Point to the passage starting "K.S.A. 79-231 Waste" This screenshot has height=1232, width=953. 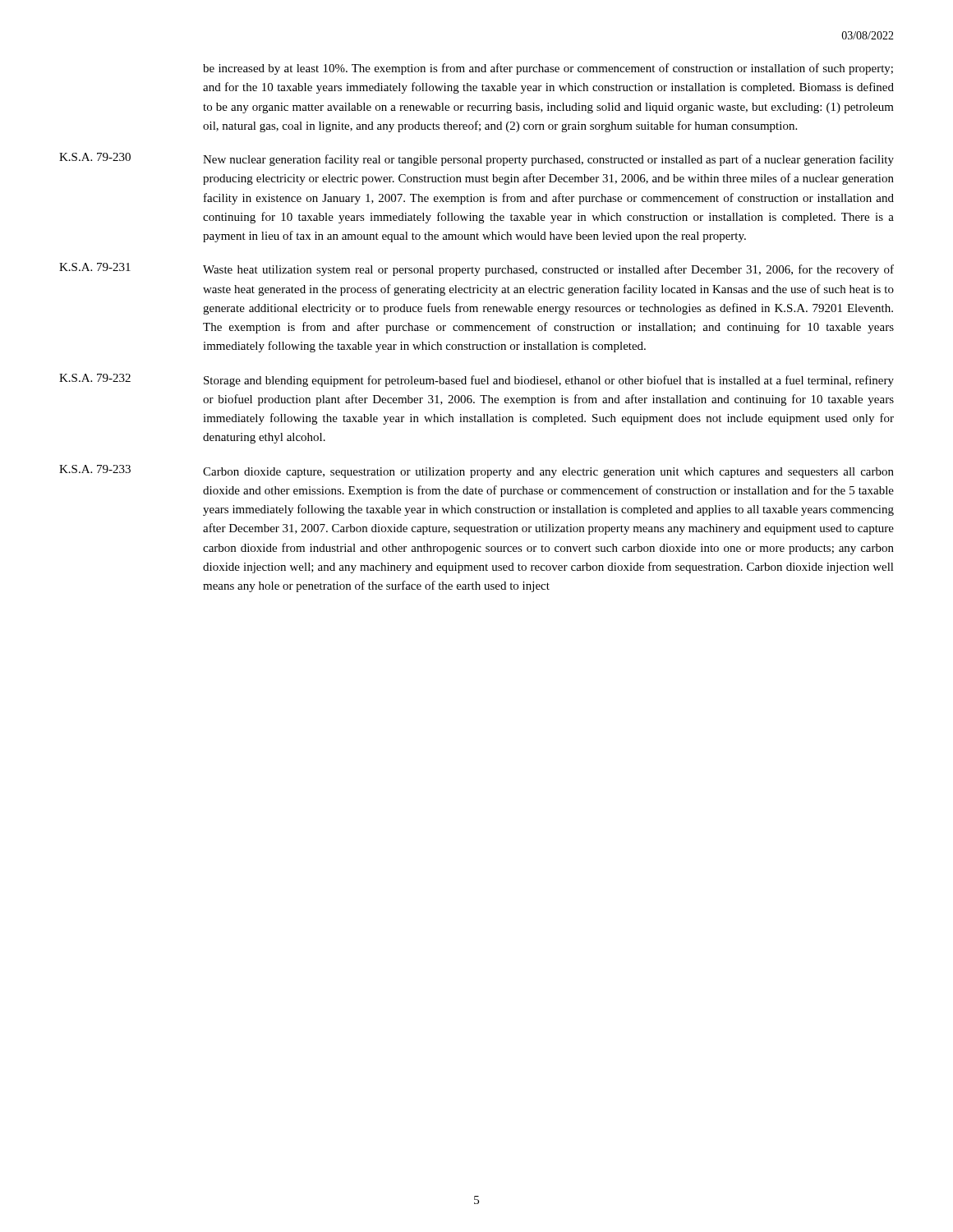(x=476, y=308)
